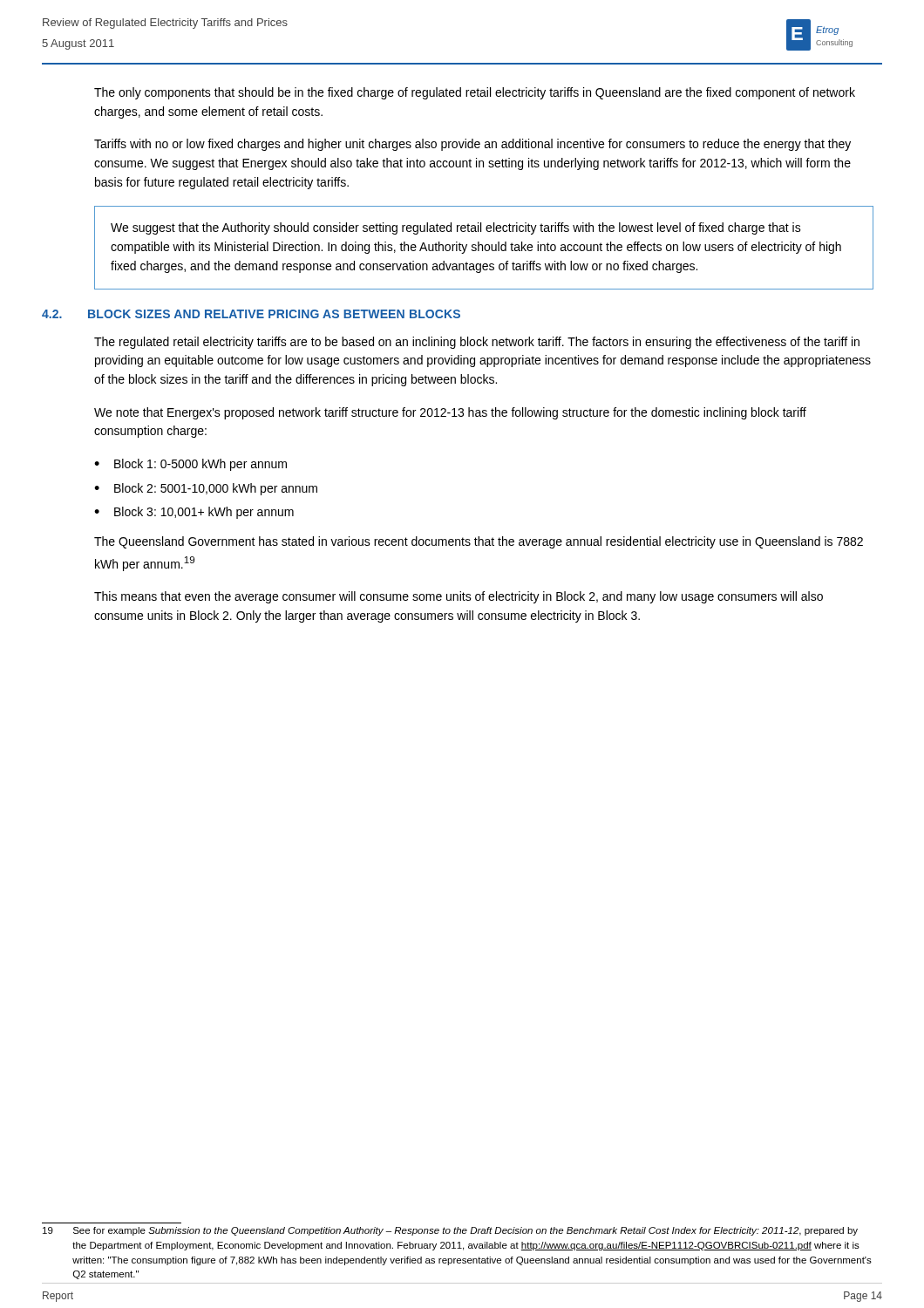The image size is (924, 1308).
Task: Locate the block starting "Tariffs with no or low"
Action: point(473,163)
